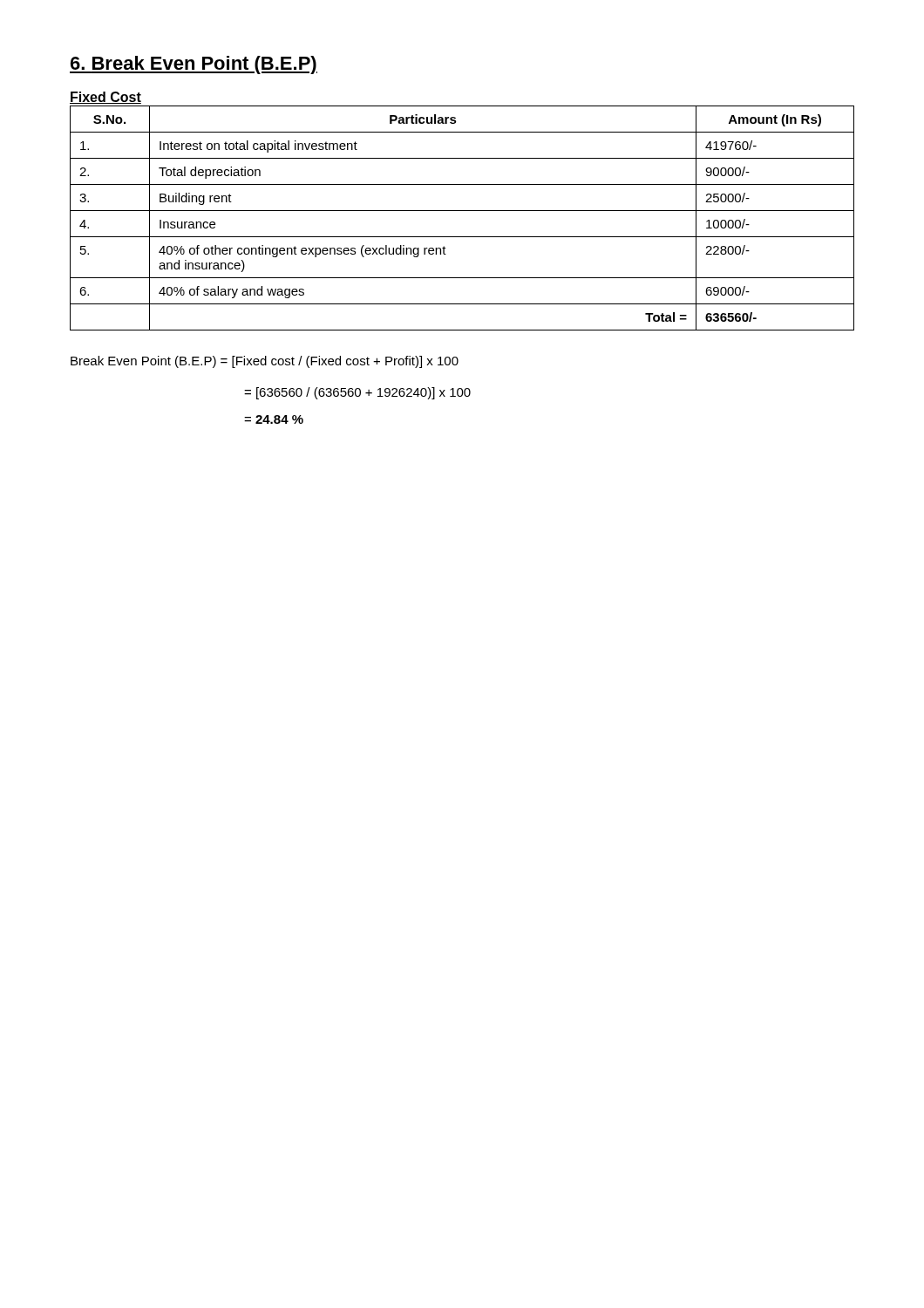Screen dimensions: 1308x924
Task: Click on the formula containing "= [636560 /"
Action: click(x=357, y=392)
